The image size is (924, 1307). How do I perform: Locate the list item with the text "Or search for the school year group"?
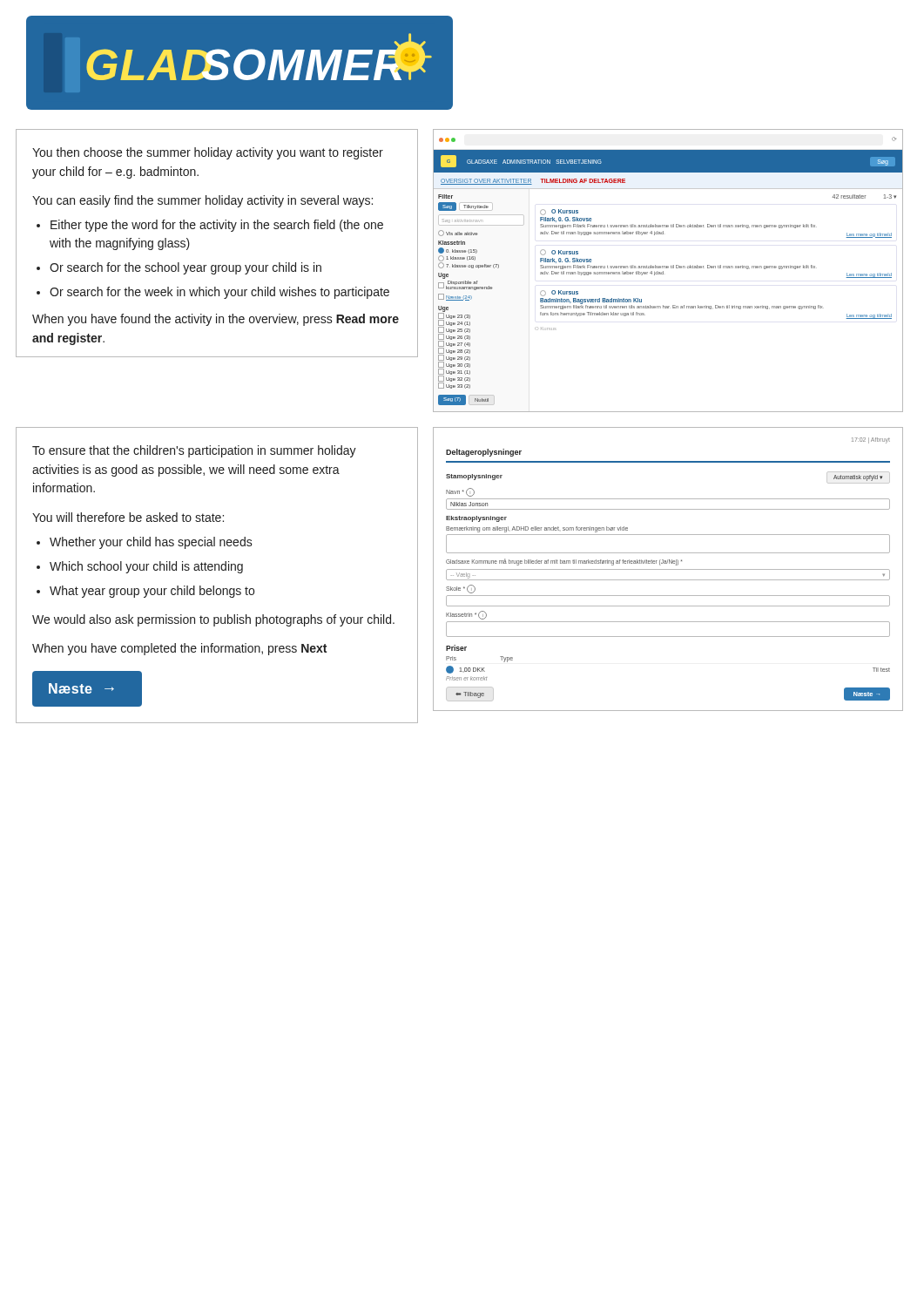pyautogui.click(x=186, y=268)
